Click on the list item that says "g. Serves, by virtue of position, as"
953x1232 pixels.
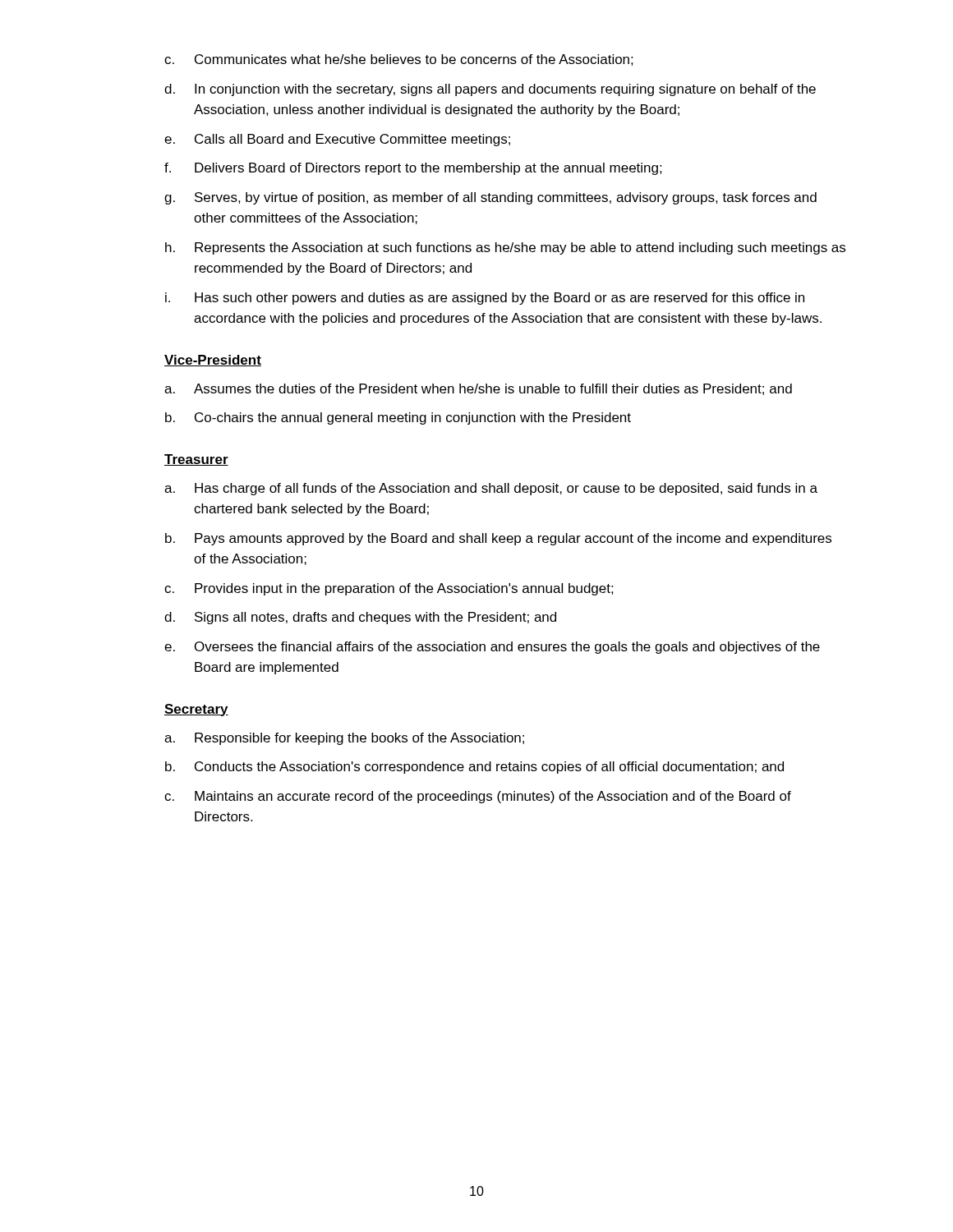click(505, 208)
